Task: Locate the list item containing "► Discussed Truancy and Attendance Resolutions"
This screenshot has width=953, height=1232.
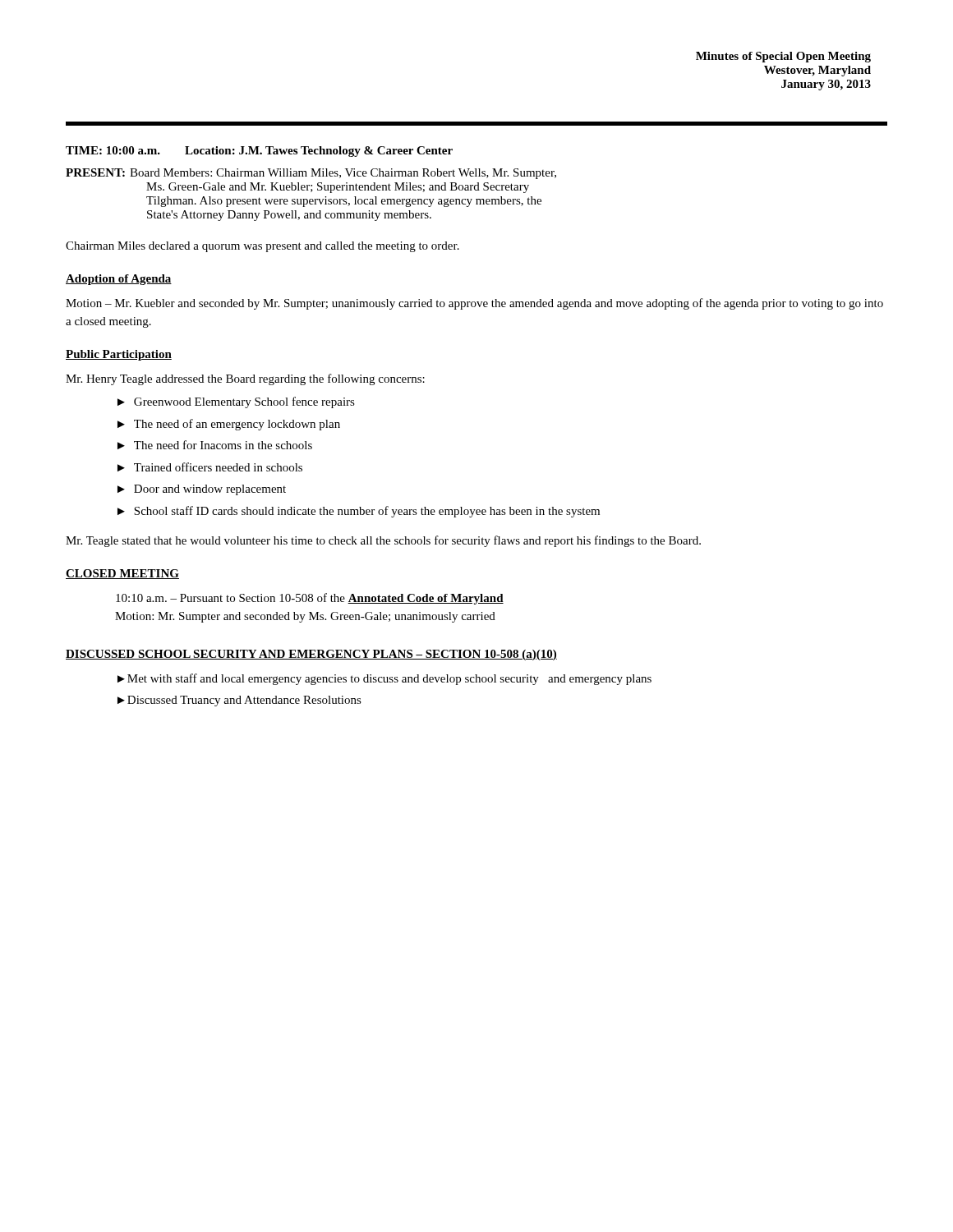Action: coord(238,700)
